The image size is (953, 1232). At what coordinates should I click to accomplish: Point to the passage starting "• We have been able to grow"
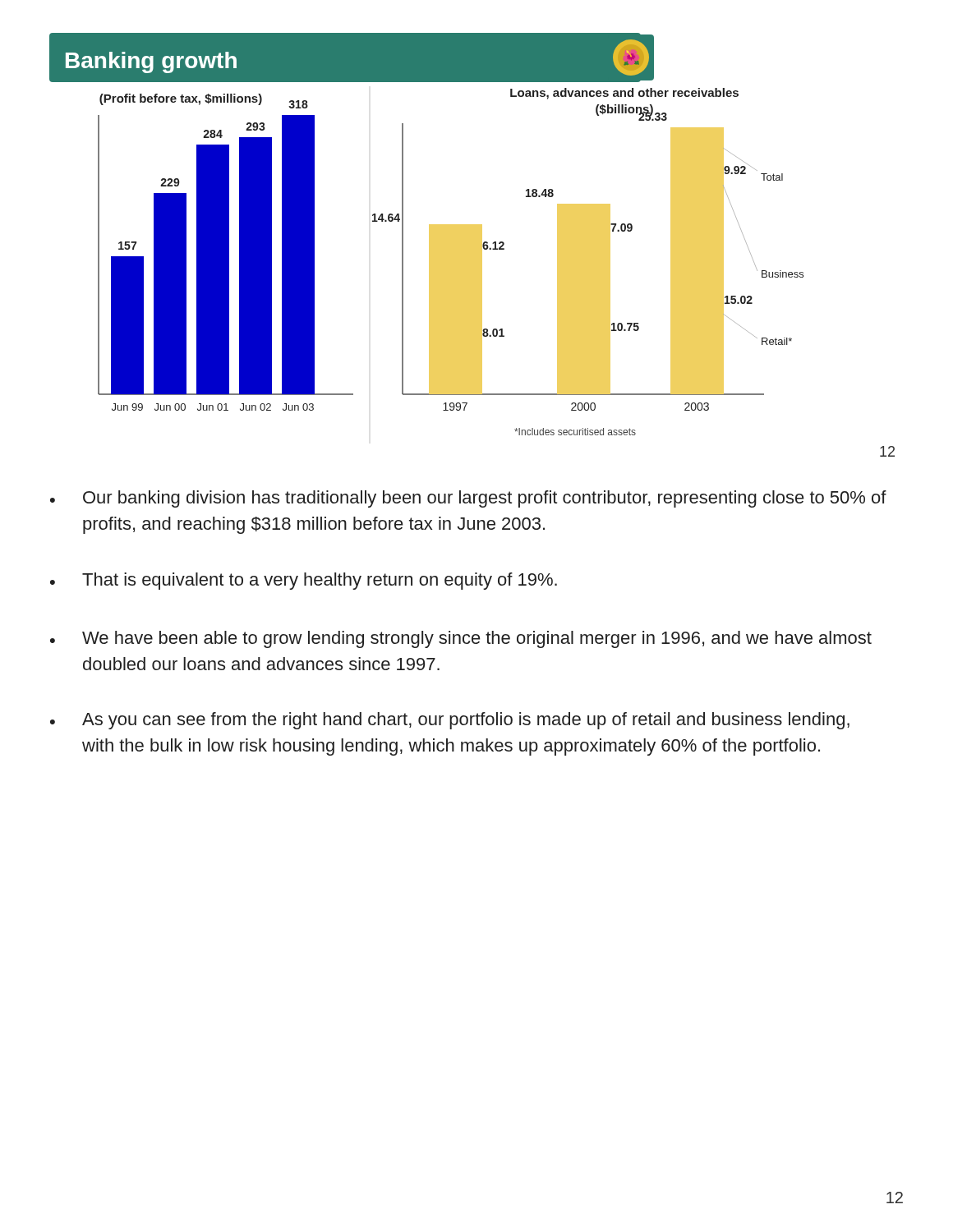pos(468,651)
